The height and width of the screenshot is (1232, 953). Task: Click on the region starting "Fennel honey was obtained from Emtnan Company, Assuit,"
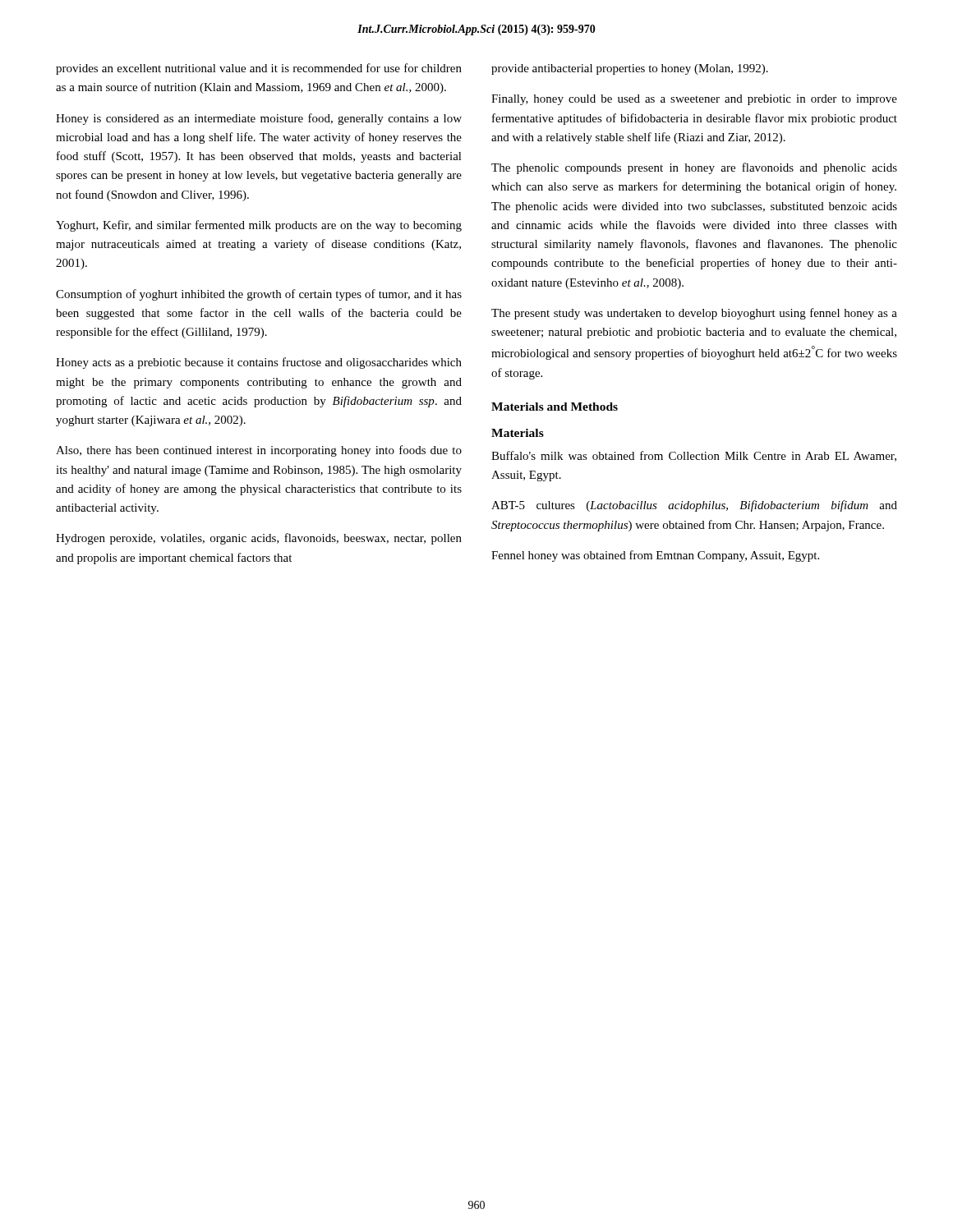click(x=656, y=555)
